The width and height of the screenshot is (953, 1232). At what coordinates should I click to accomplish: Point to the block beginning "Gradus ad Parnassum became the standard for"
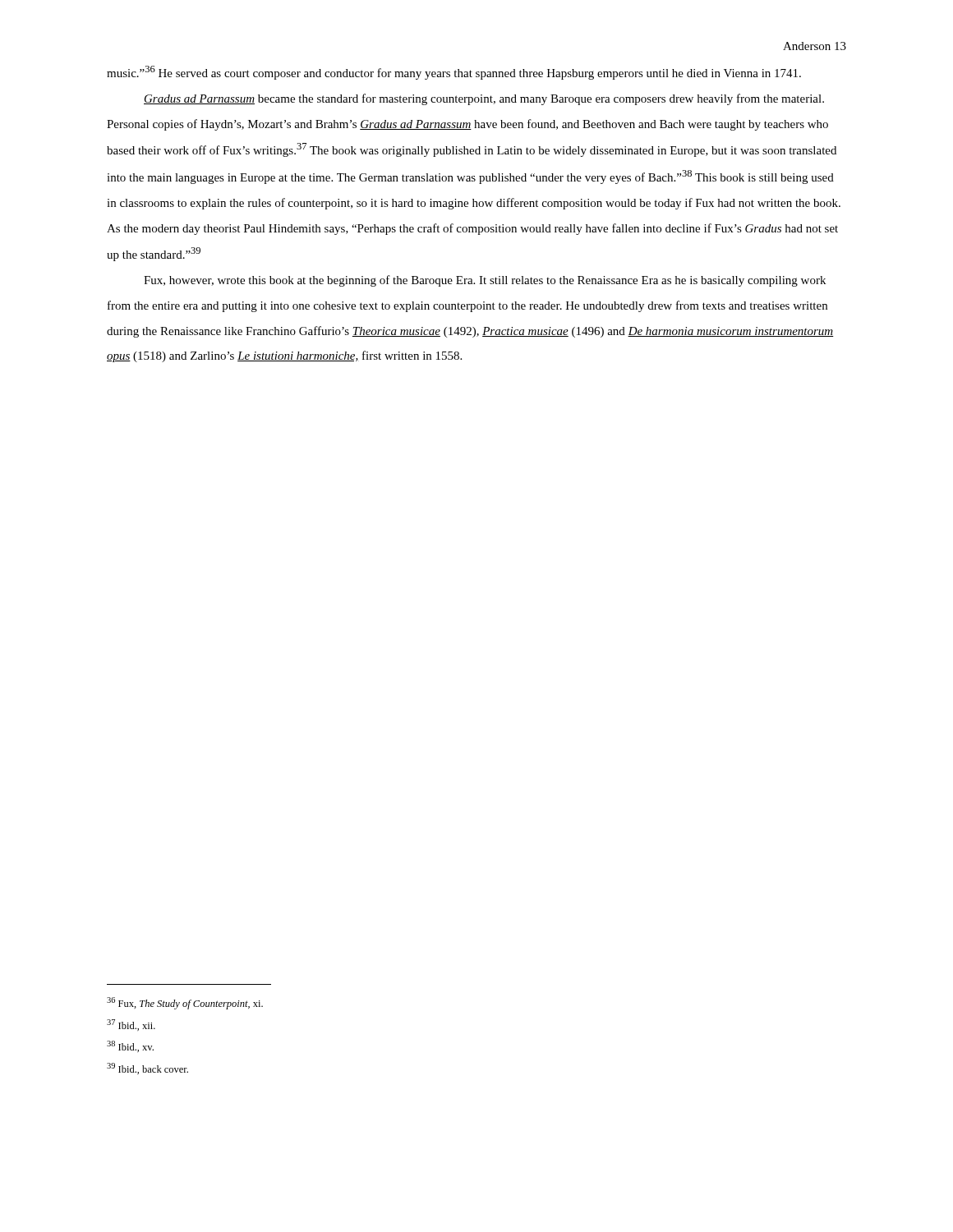coord(476,177)
